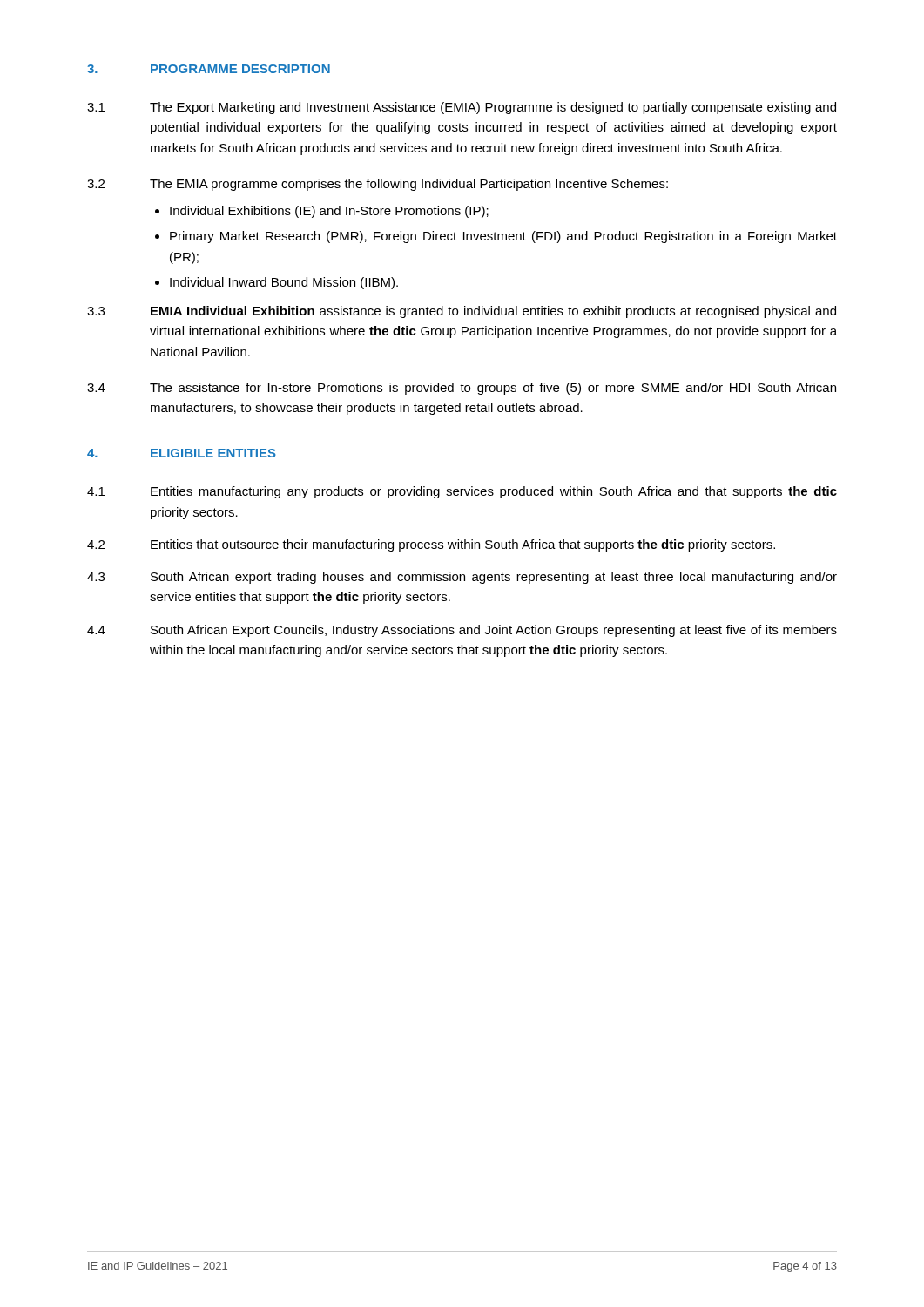Image resolution: width=924 pixels, height=1307 pixels.
Task: Click on the passage starting "Primary Market Research (PMR), Foreign"
Action: (x=503, y=246)
